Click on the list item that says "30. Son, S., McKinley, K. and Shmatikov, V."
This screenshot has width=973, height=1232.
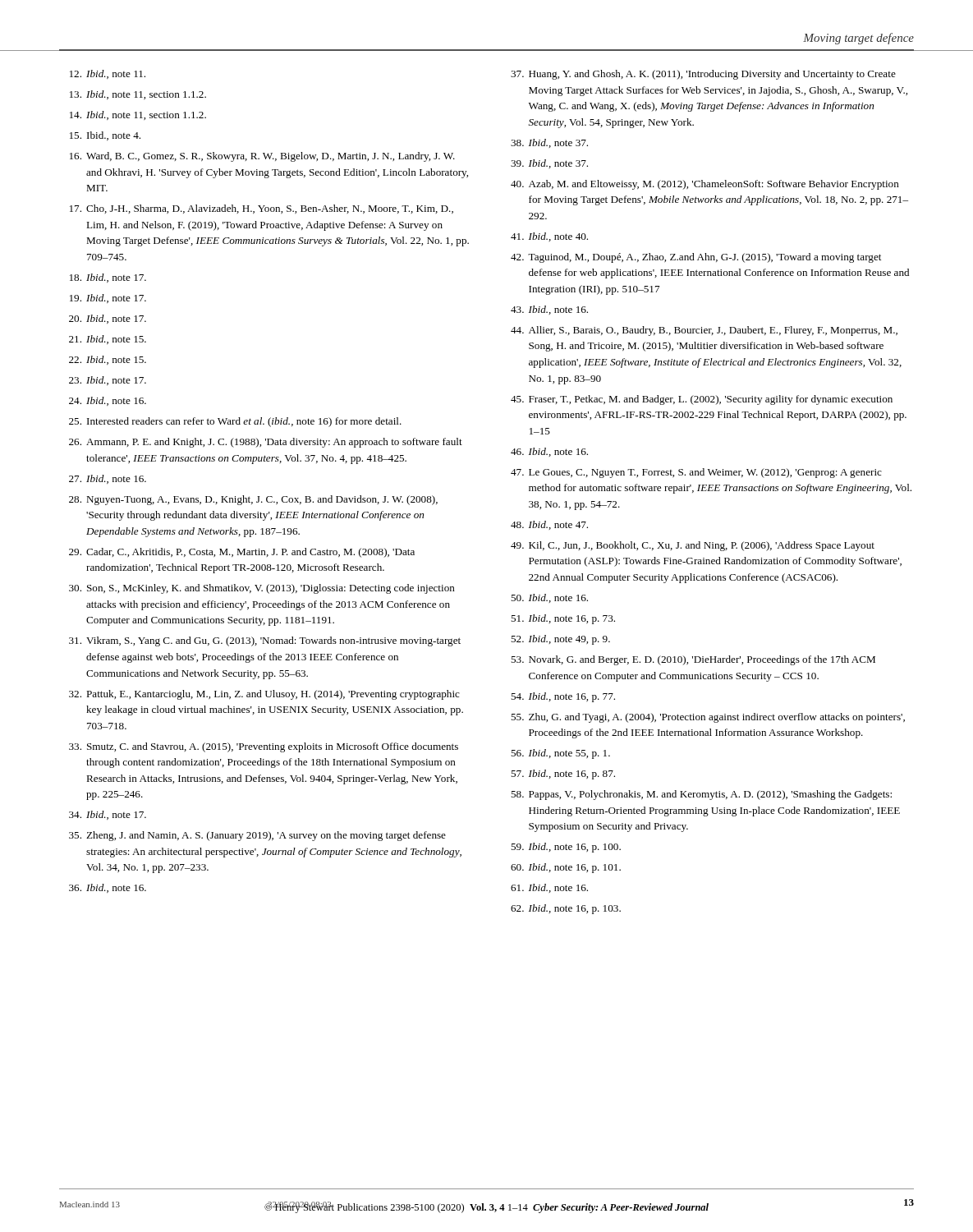(265, 604)
